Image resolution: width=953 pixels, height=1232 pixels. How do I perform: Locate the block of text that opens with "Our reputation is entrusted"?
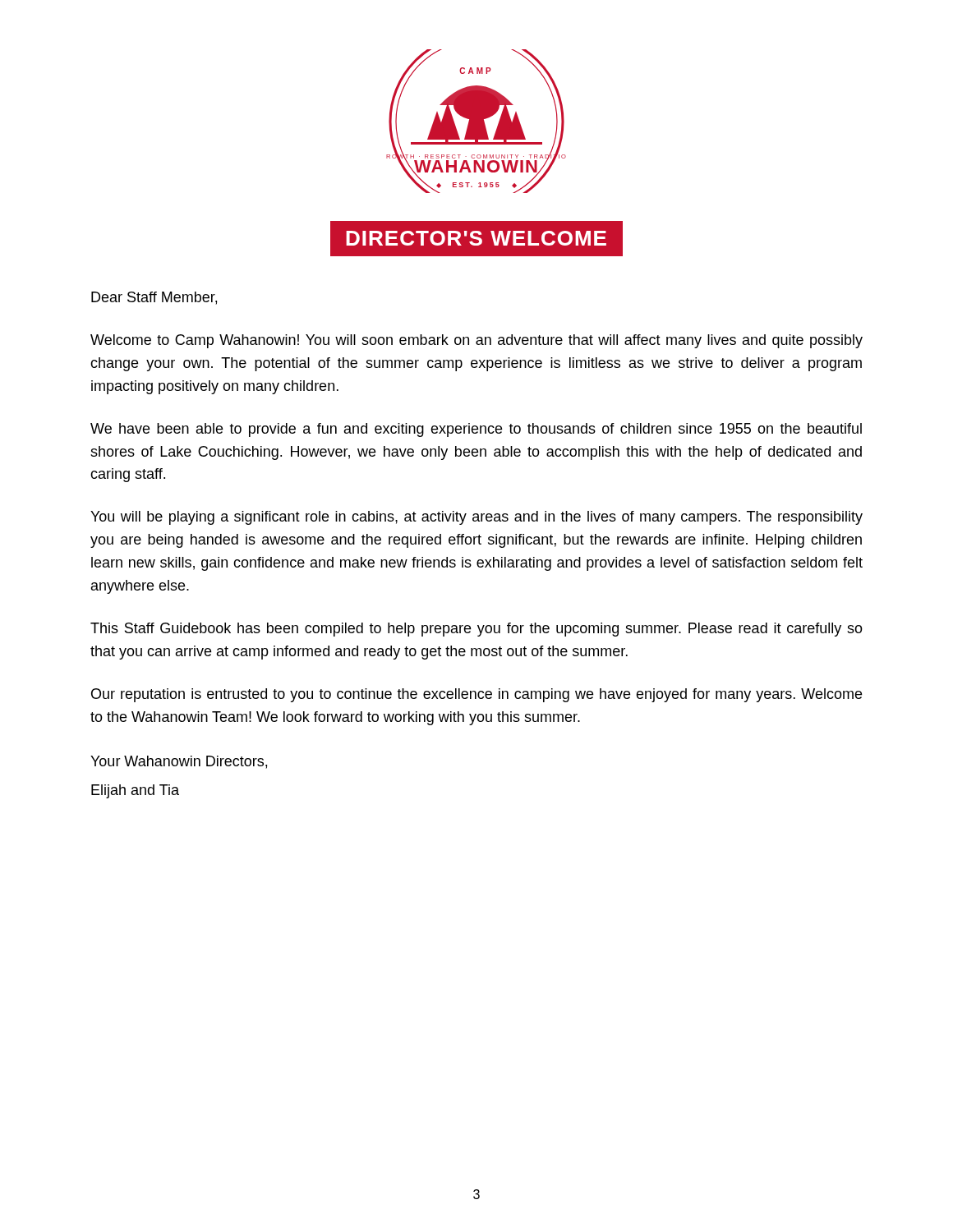476,706
